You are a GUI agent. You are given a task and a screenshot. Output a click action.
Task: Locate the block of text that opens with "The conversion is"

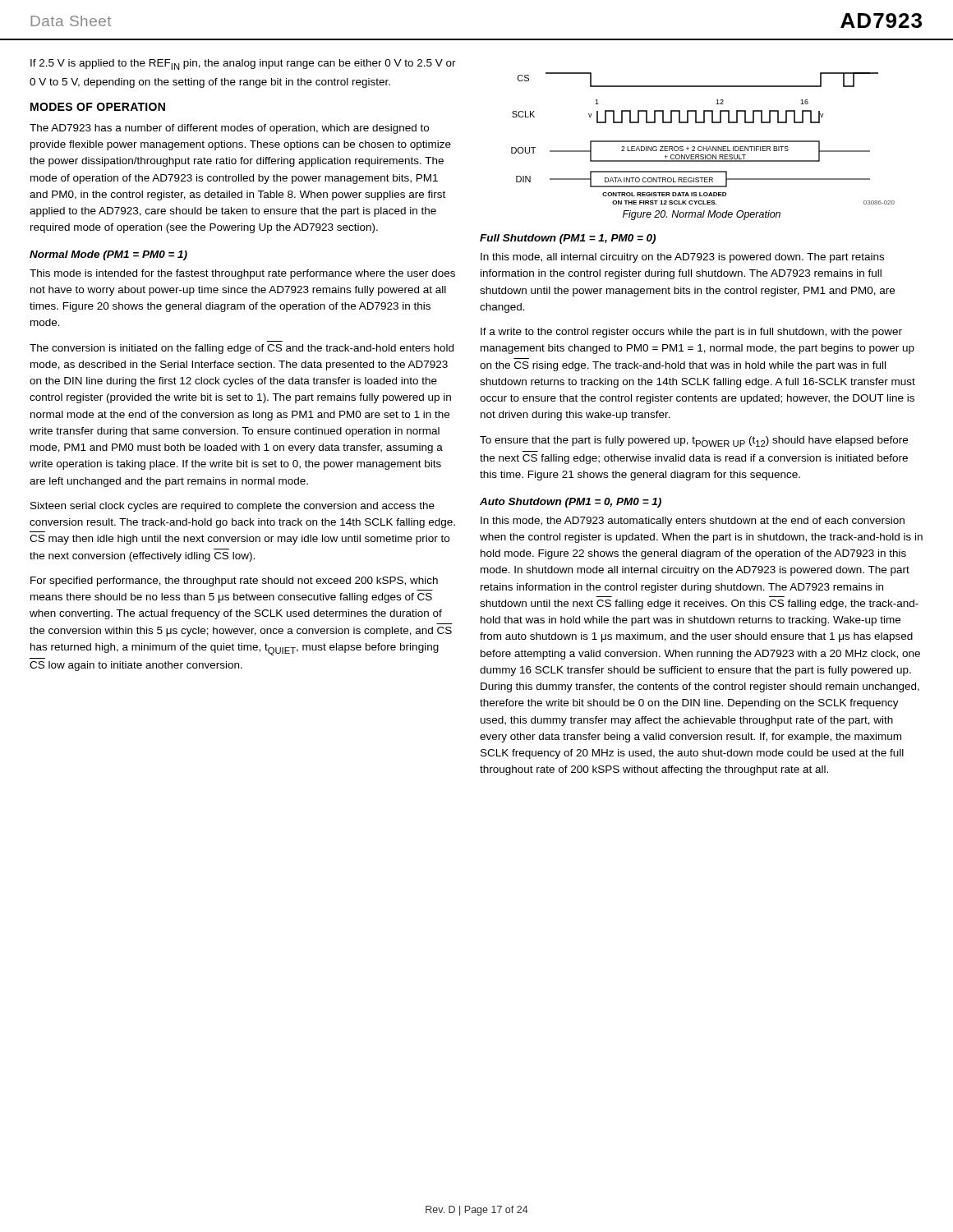coord(243,415)
